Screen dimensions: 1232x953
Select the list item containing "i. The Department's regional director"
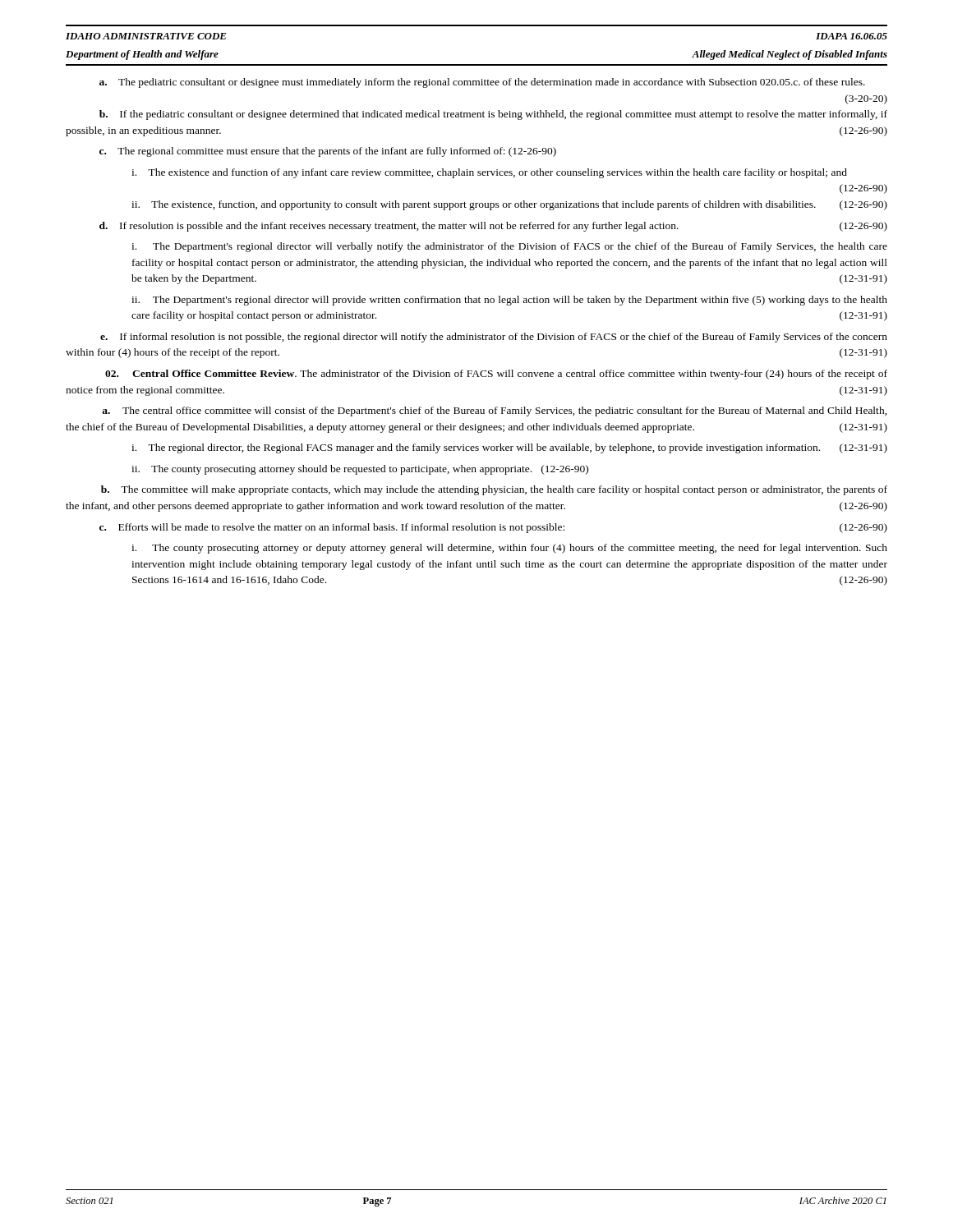(x=509, y=263)
